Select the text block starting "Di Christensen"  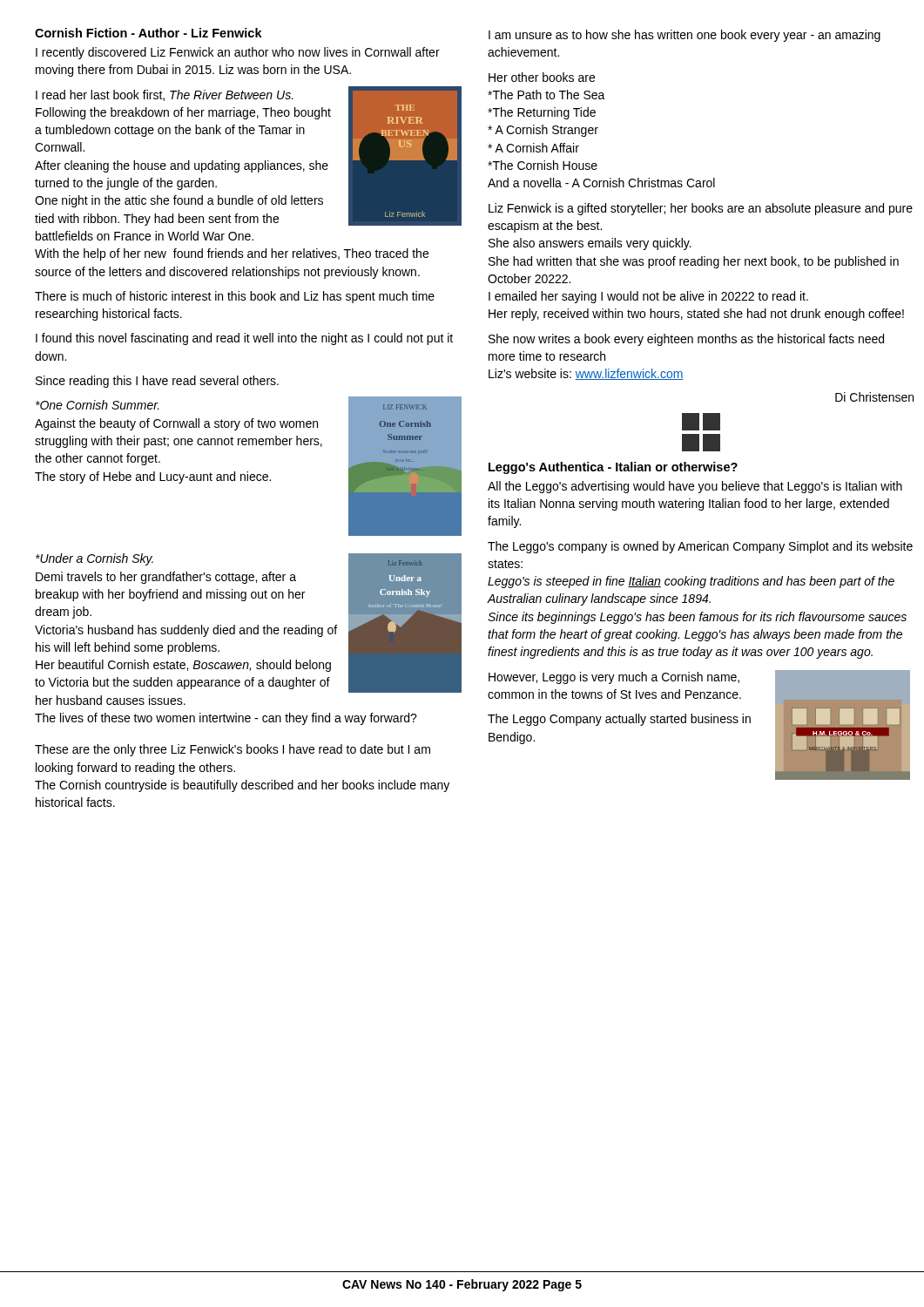tap(874, 397)
